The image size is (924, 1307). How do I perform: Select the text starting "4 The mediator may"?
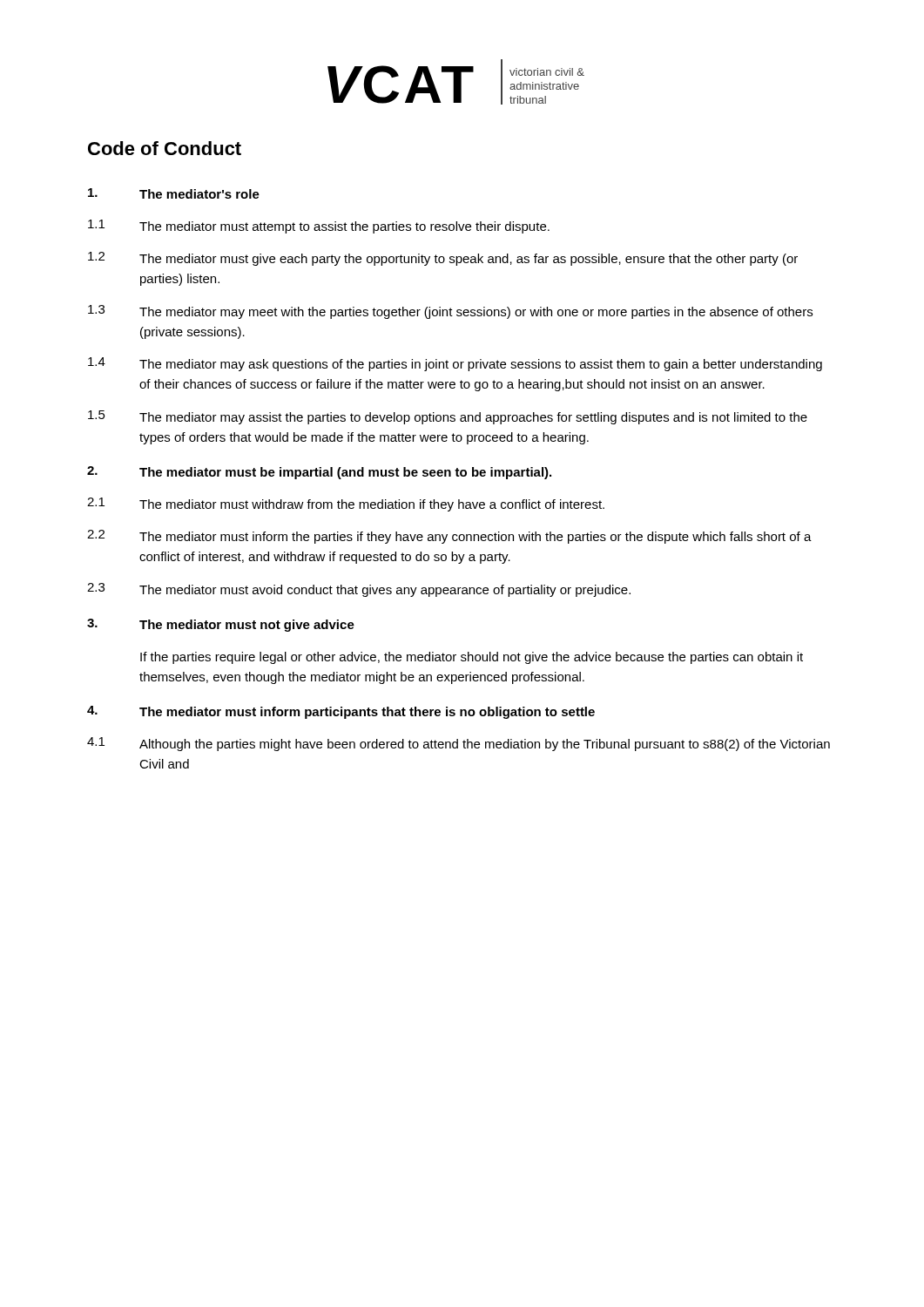click(x=462, y=374)
